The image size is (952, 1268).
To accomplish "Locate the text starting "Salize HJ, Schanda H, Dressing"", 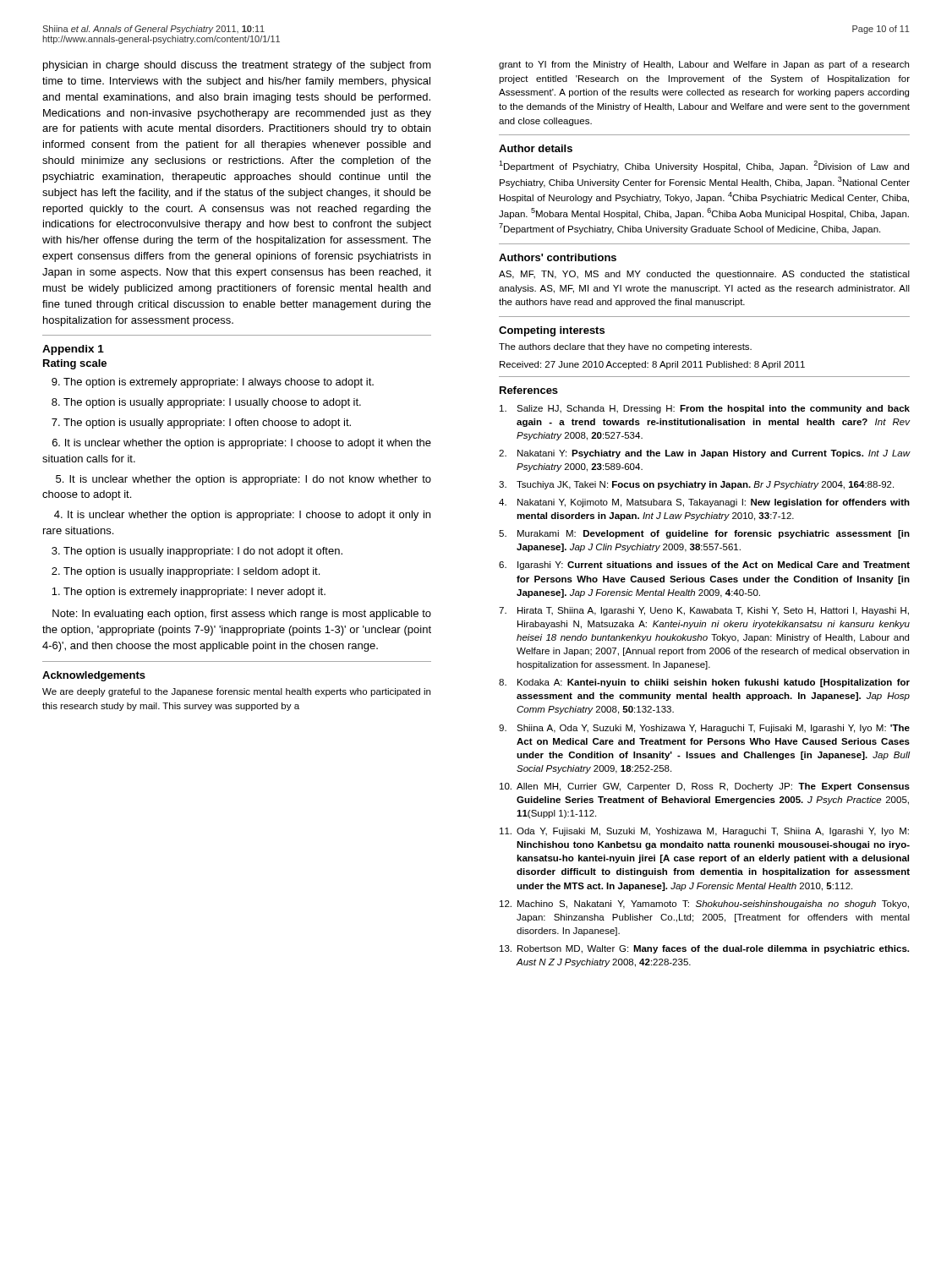I will point(704,422).
